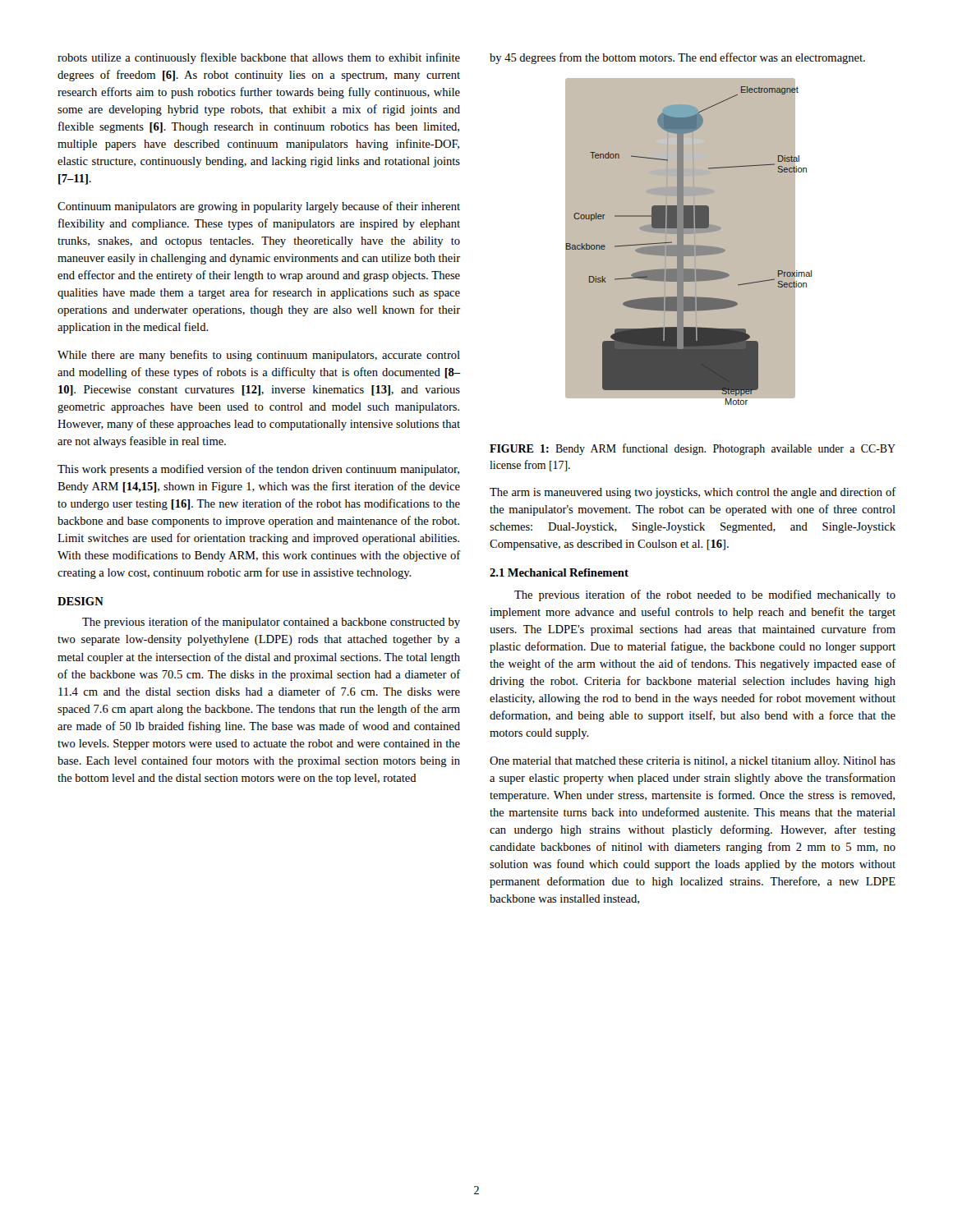Locate the text block containing "robots utilize a"
Image resolution: width=953 pixels, height=1232 pixels.
coord(259,118)
